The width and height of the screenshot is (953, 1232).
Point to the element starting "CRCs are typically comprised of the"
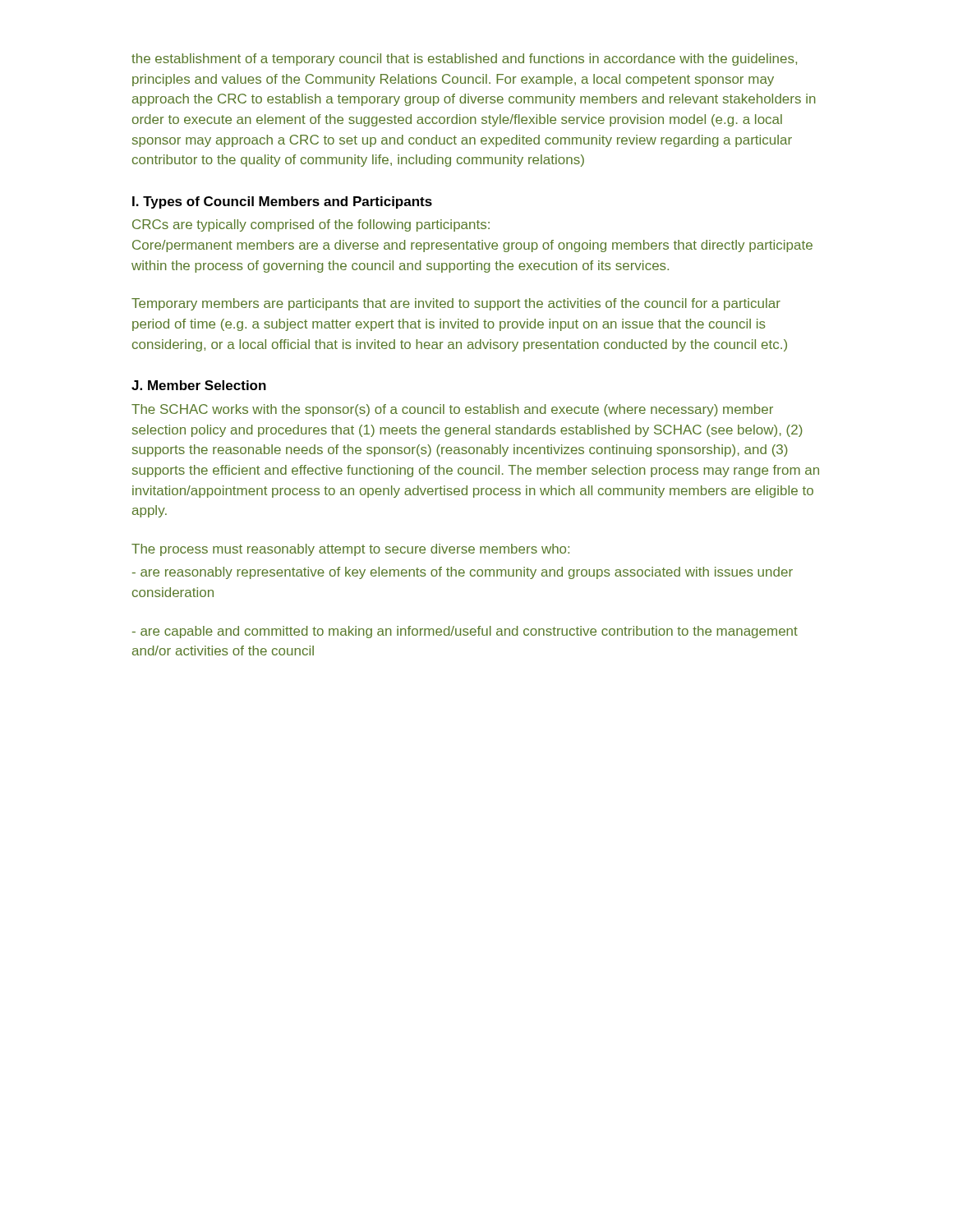(311, 225)
